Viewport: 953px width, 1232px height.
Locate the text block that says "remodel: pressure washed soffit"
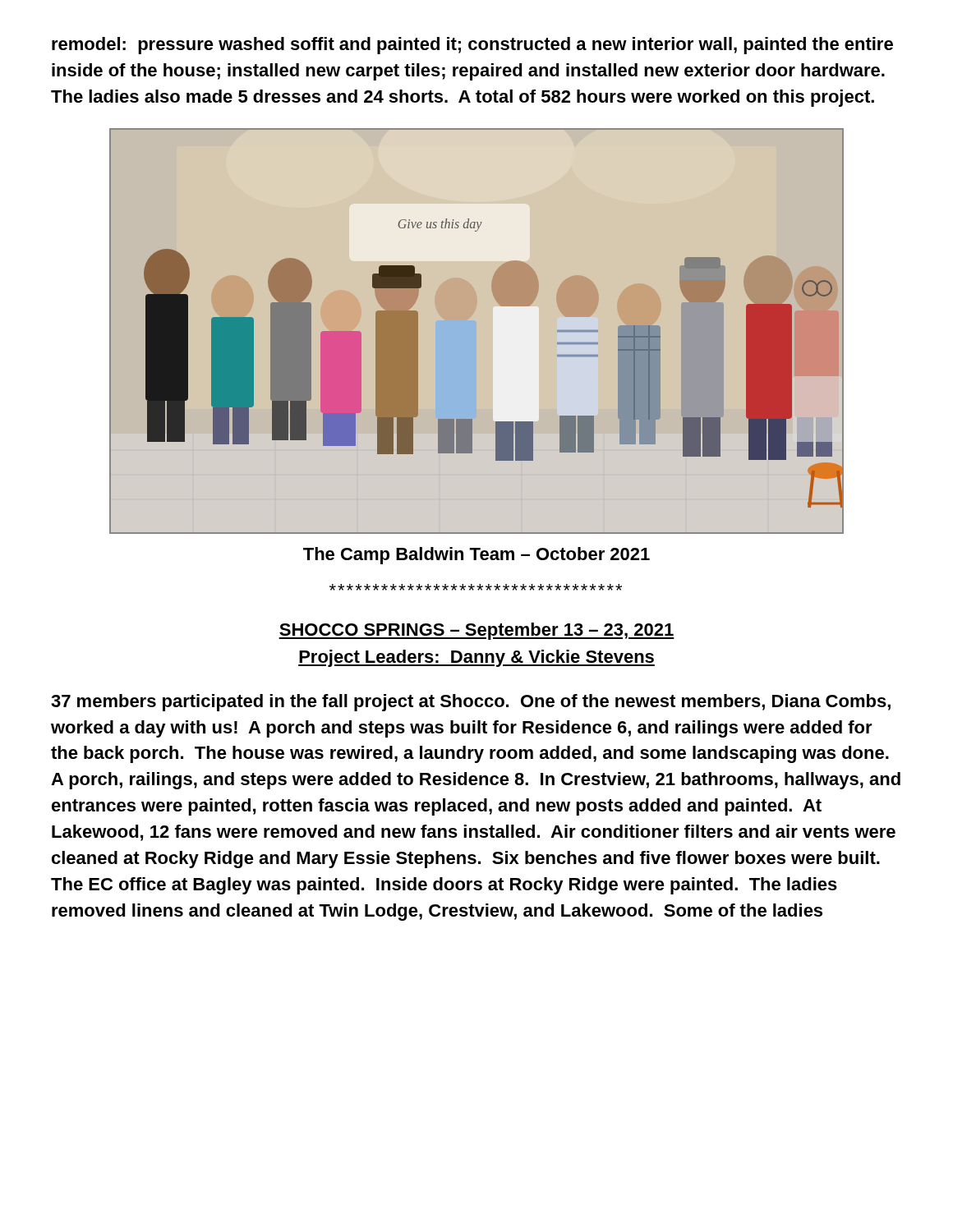tap(472, 70)
